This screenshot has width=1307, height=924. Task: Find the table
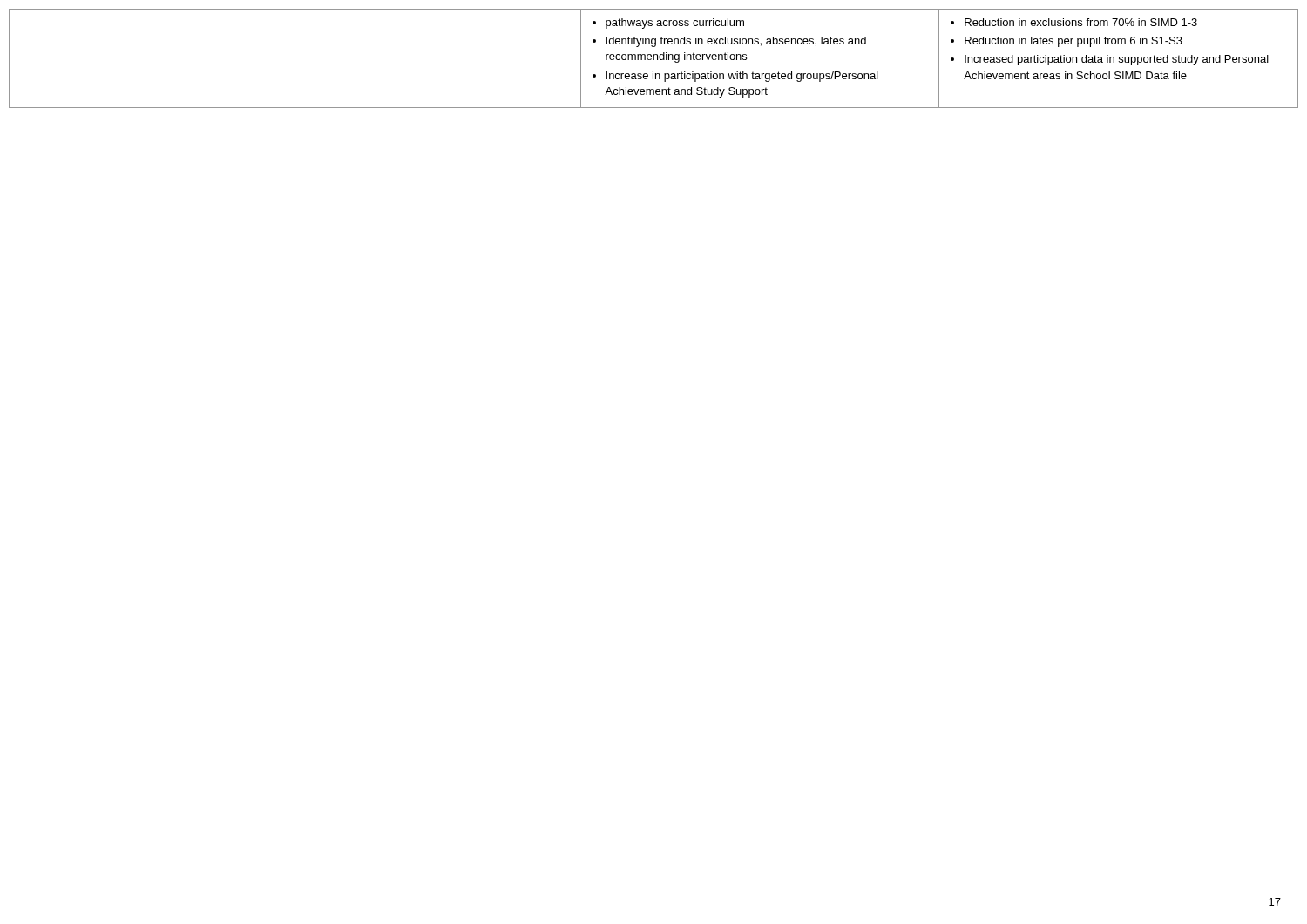point(654,58)
